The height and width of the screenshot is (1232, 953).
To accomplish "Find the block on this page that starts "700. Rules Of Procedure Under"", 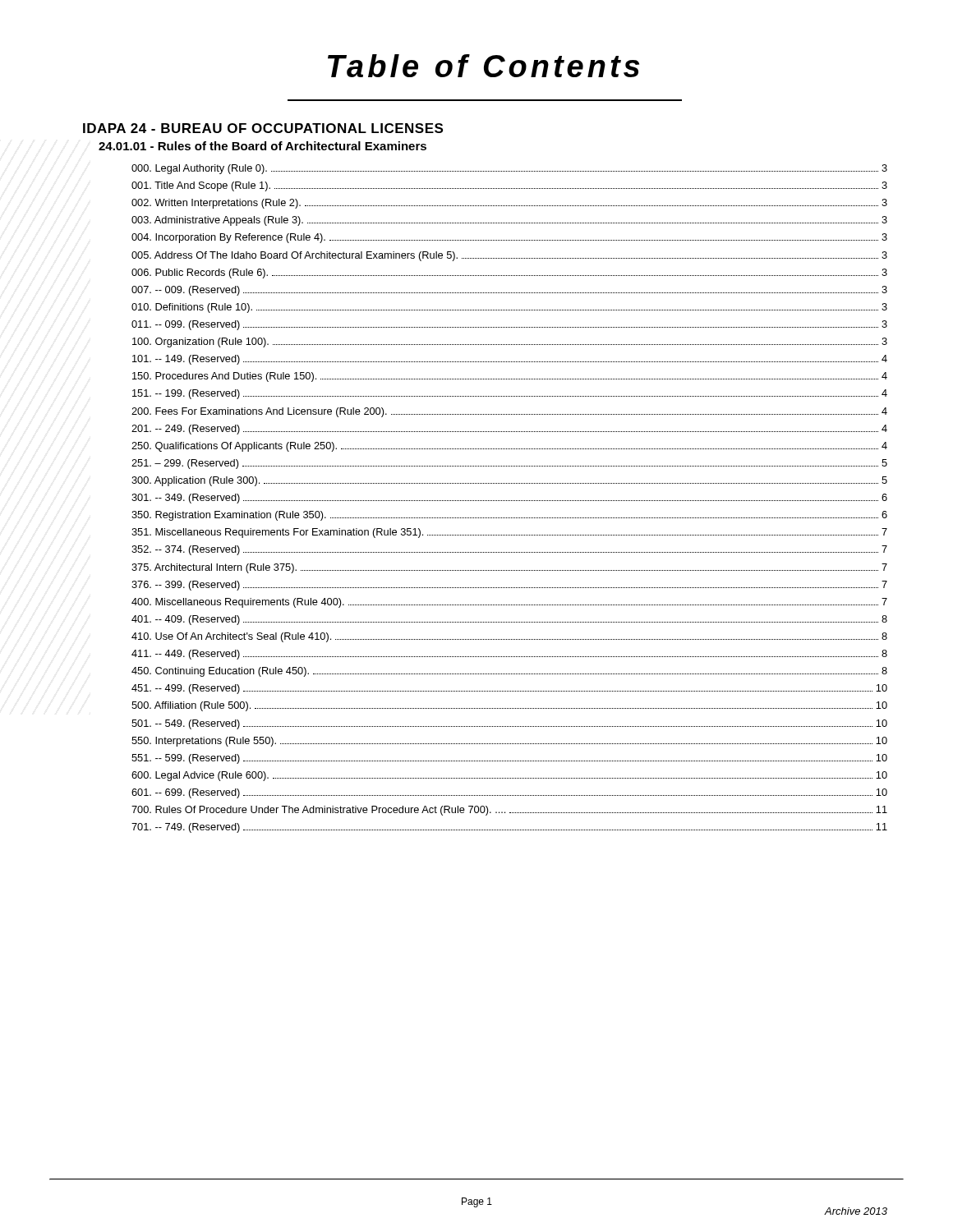I will (509, 809).
